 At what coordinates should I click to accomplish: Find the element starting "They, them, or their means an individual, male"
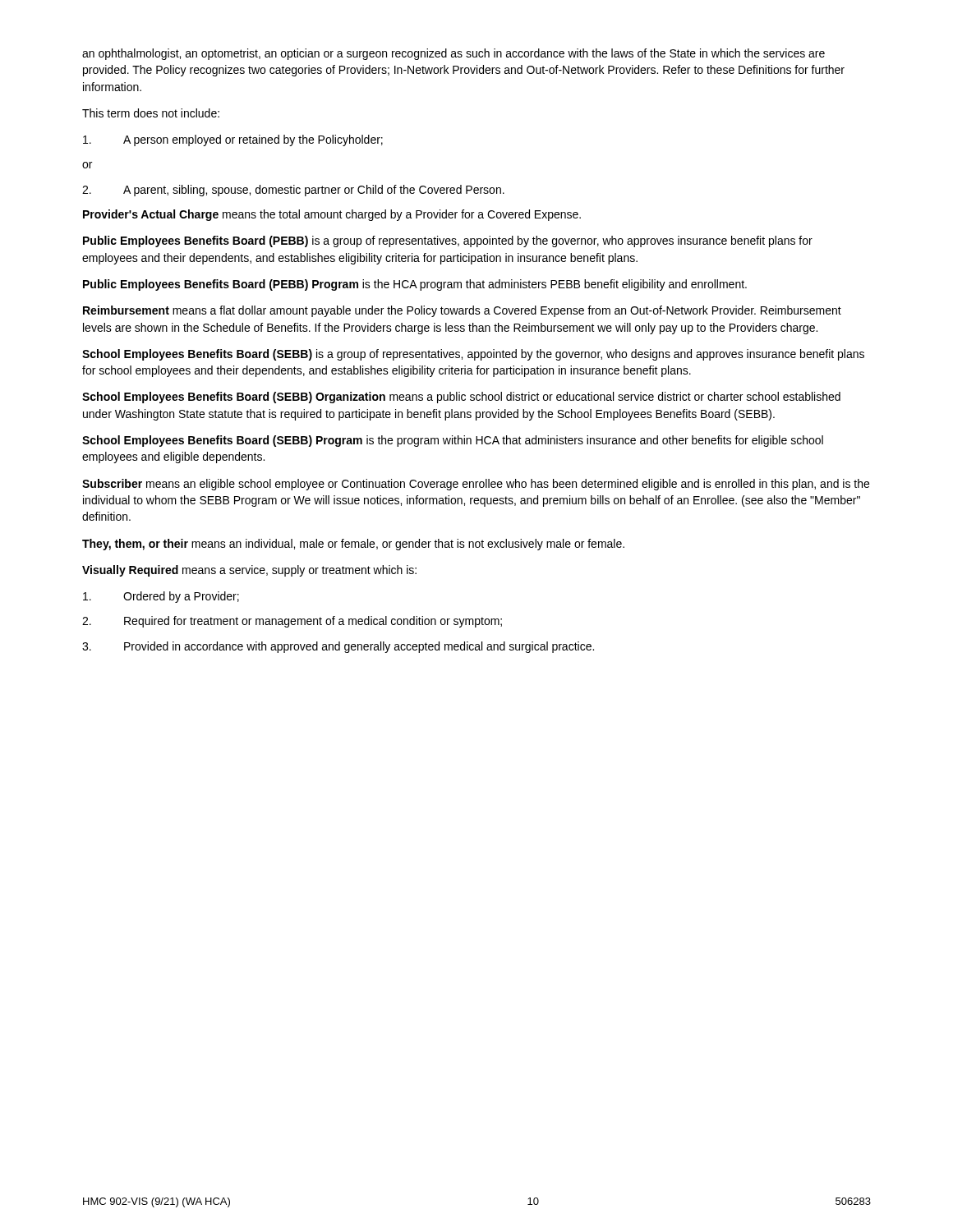click(354, 543)
